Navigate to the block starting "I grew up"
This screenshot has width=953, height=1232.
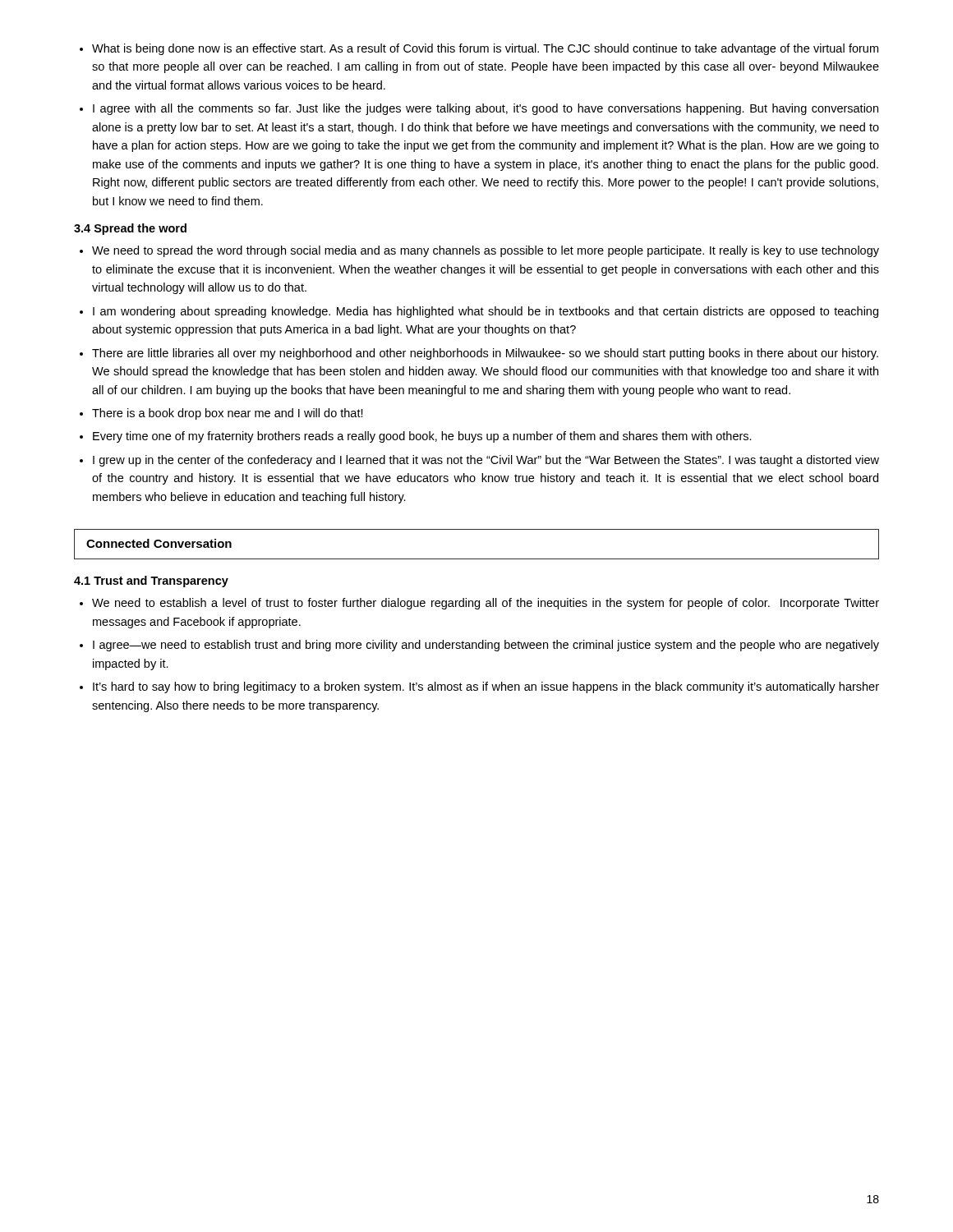(486, 479)
